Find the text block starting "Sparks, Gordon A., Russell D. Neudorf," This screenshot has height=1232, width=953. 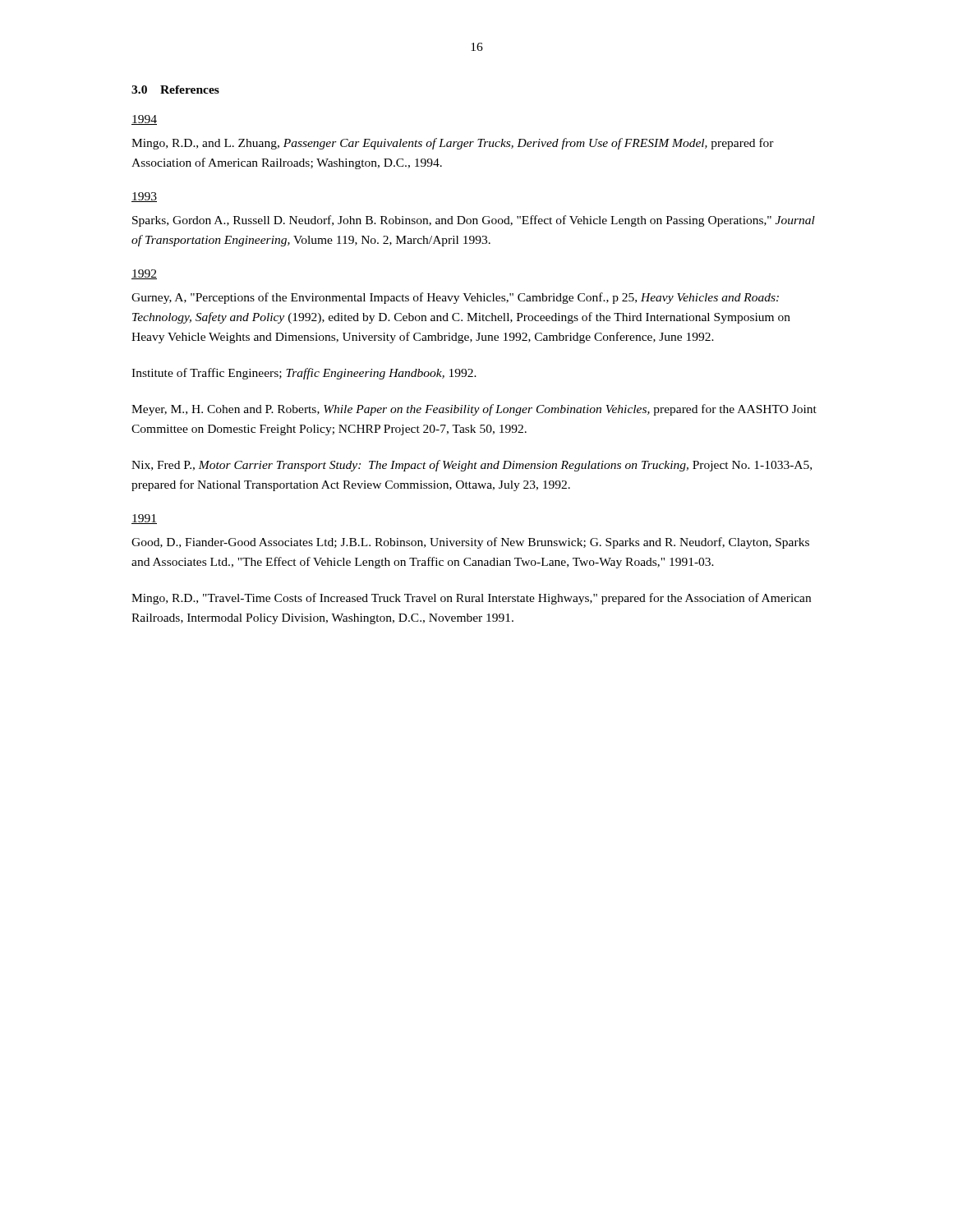pos(473,230)
